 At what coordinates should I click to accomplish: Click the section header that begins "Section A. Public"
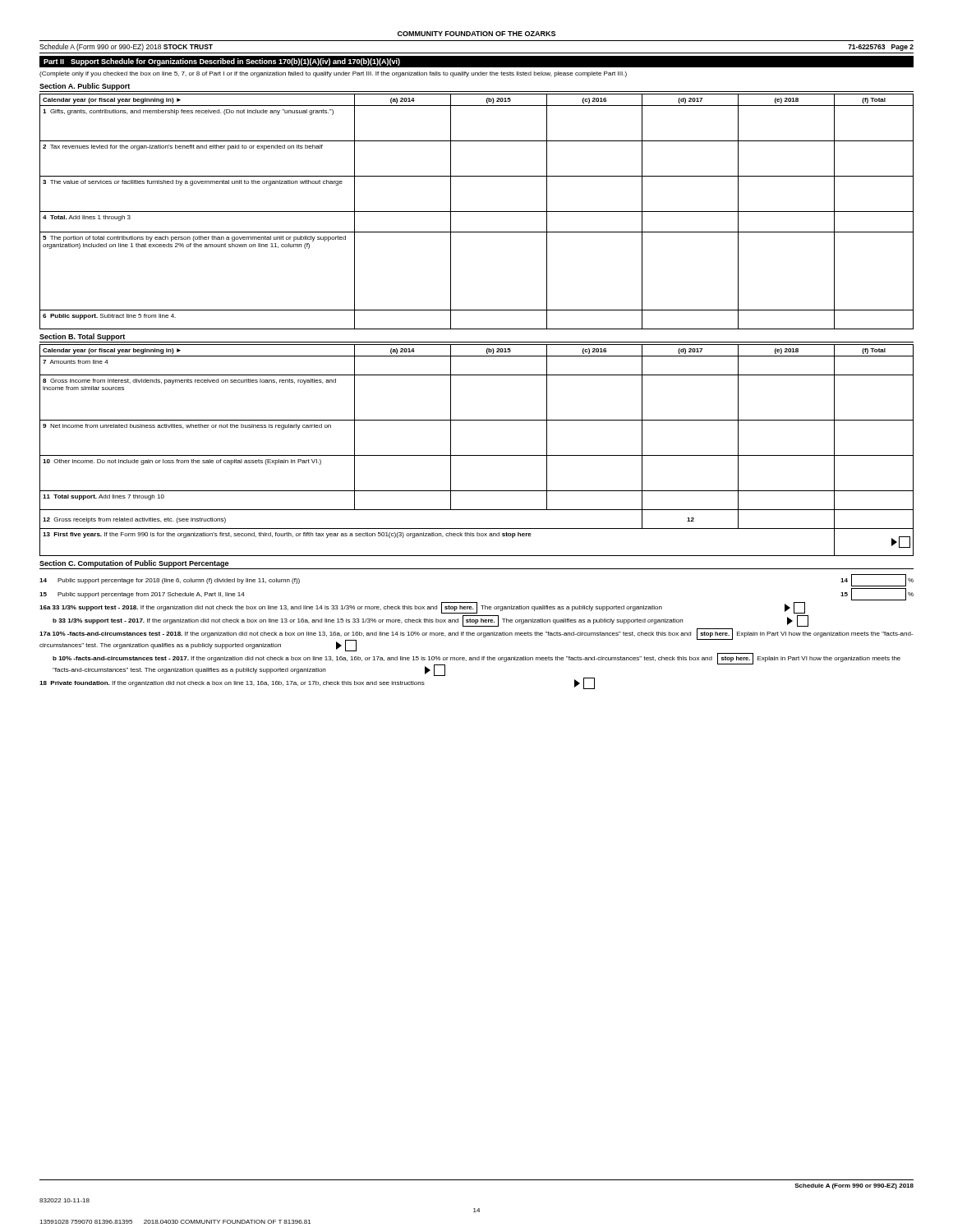[x=85, y=86]
